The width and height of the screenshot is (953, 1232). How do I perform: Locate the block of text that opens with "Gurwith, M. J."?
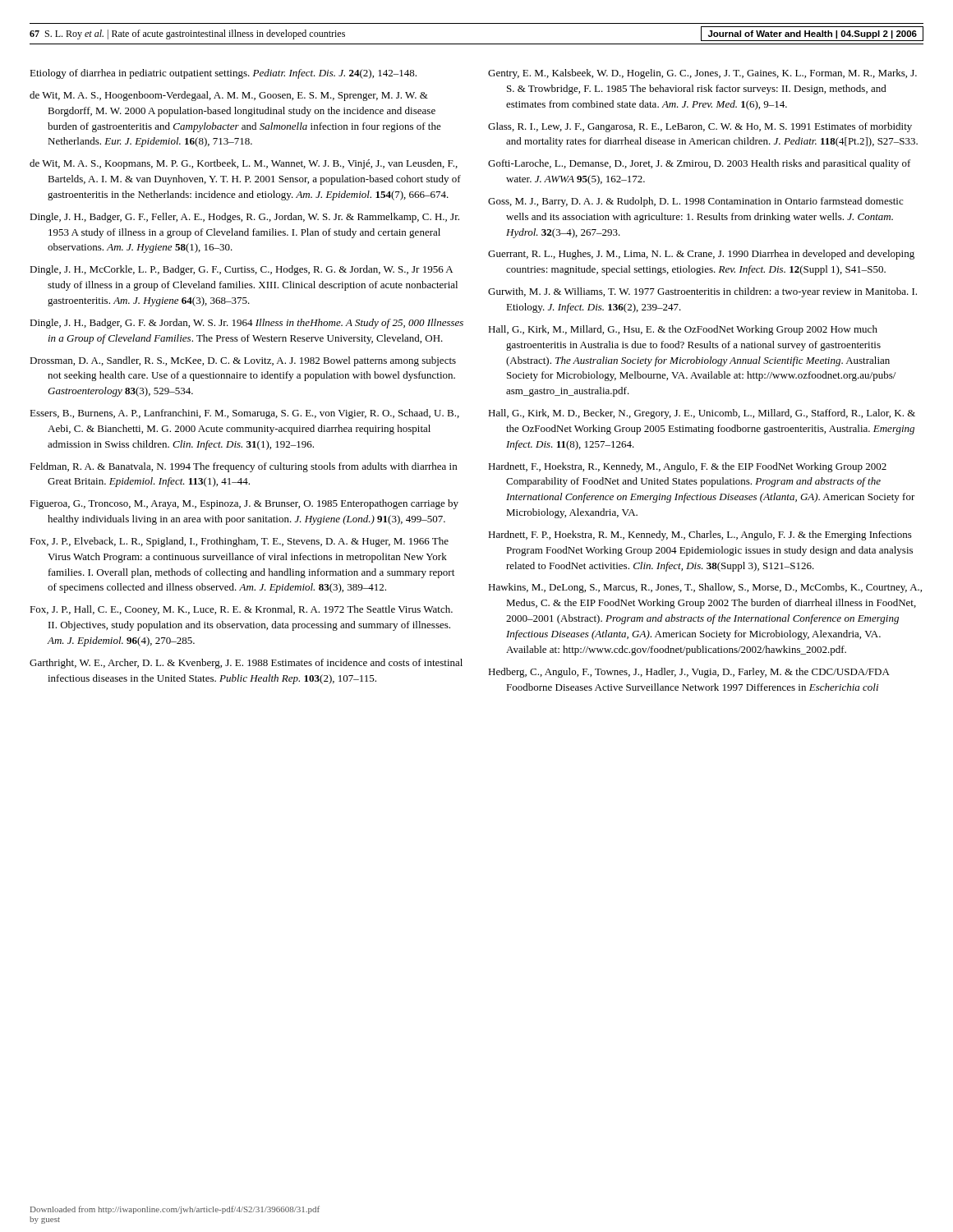tap(703, 299)
